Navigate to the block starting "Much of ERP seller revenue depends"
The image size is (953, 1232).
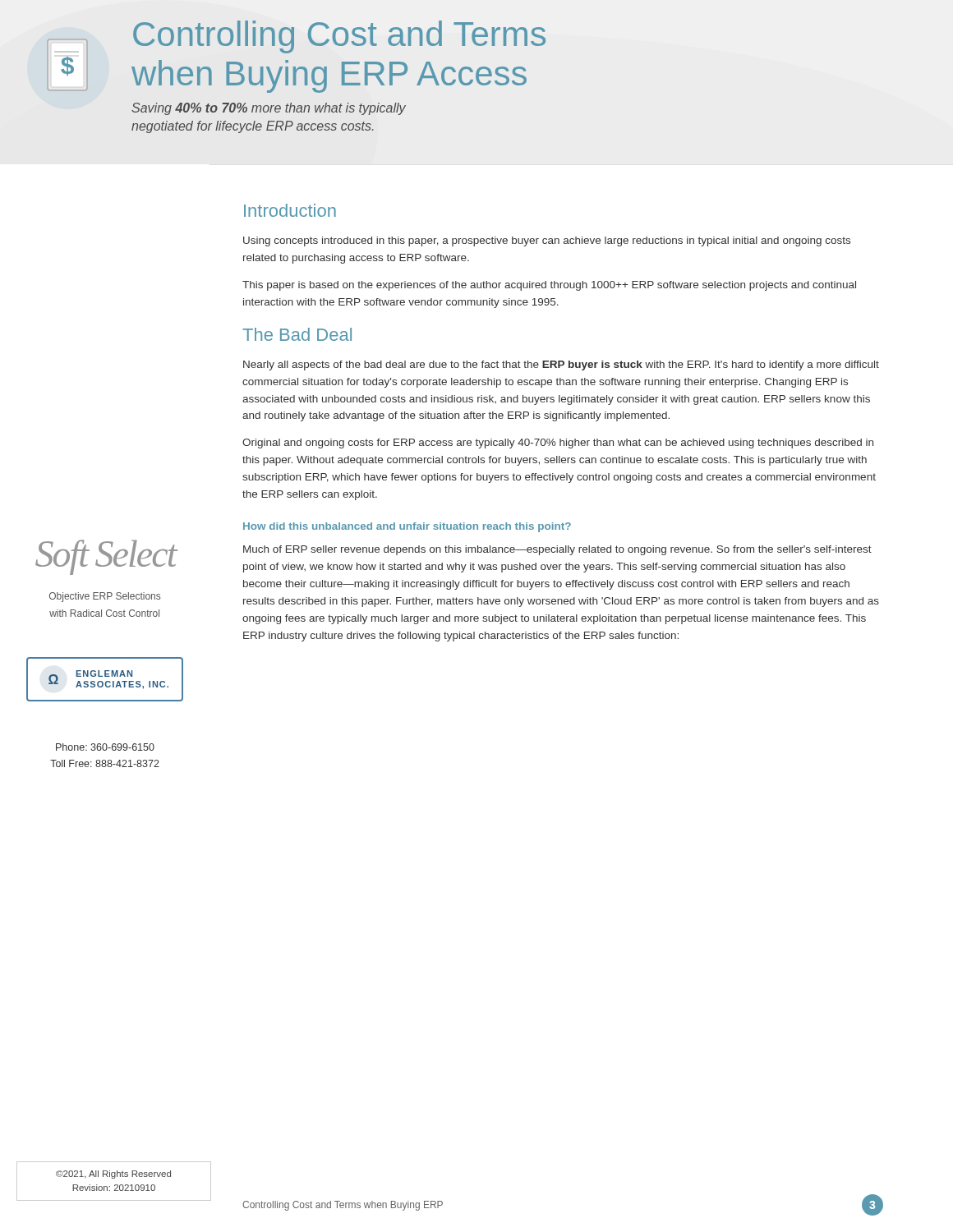click(563, 593)
